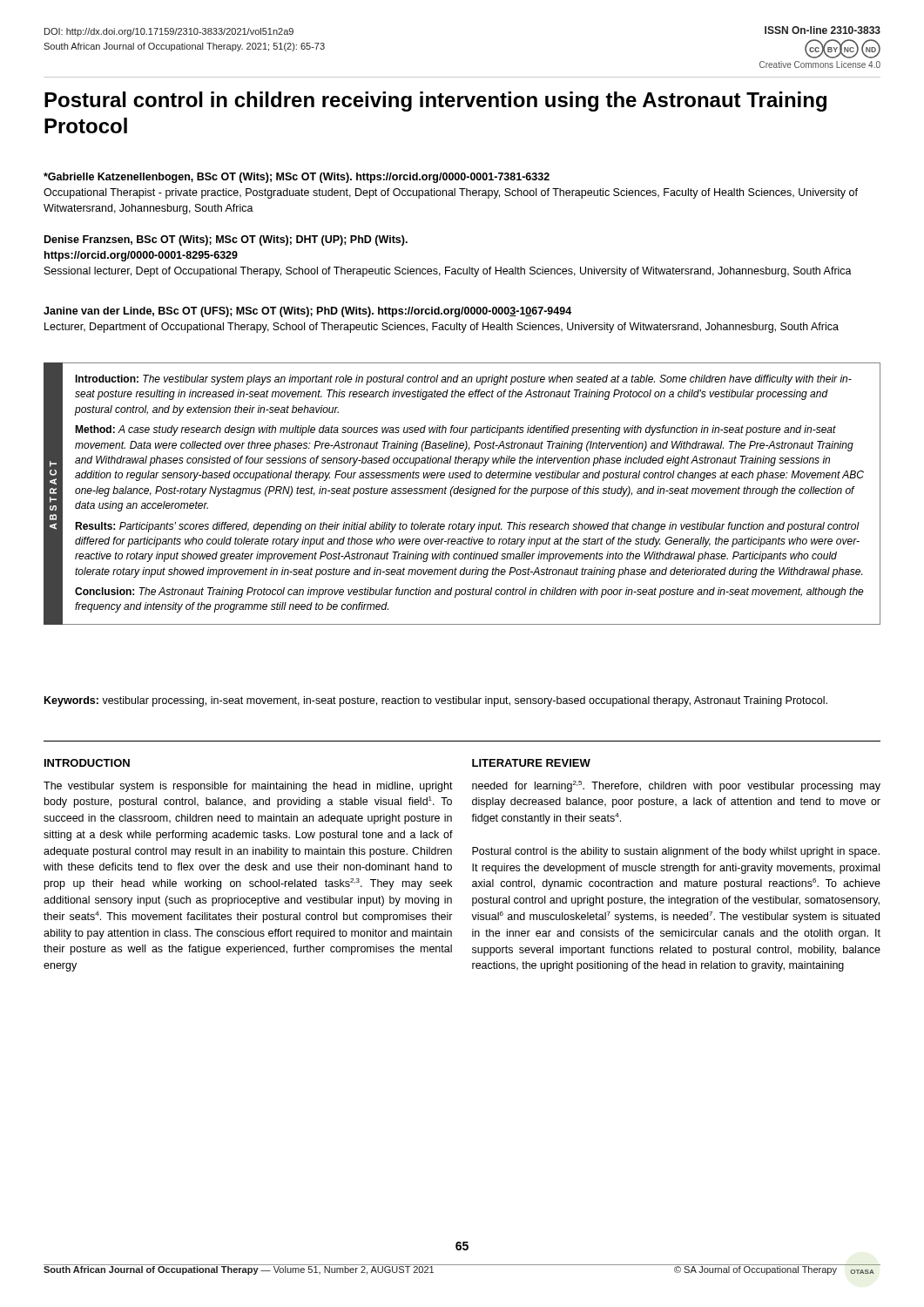Where is the passage that starts "Gabrielle Katzenellenbogen, BSc OT (Wits); MSc OT"?
The width and height of the screenshot is (924, 1307).
[451, 193]
